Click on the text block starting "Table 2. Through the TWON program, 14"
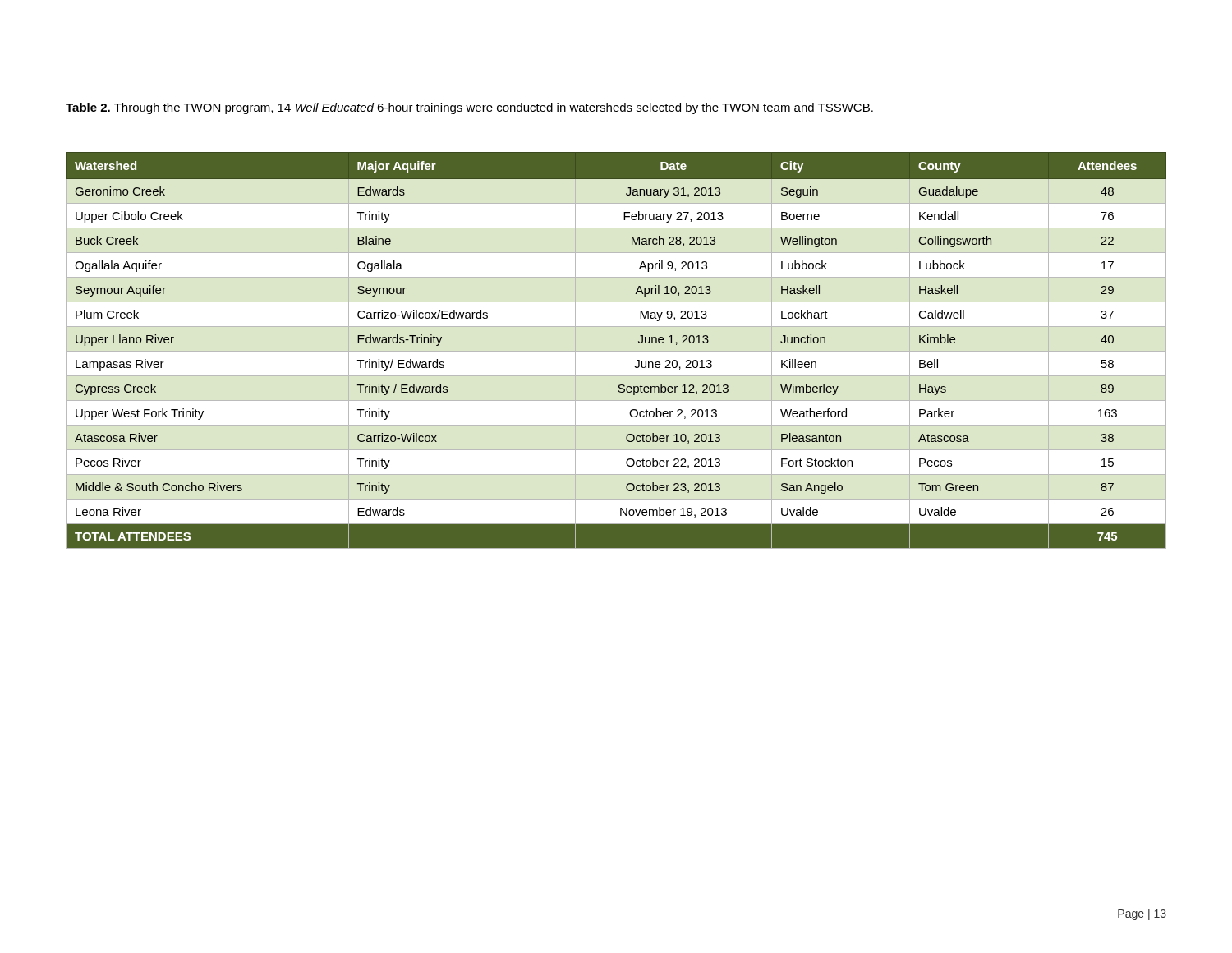Viewport: 1232px width, 953px height. pos(470,107)
